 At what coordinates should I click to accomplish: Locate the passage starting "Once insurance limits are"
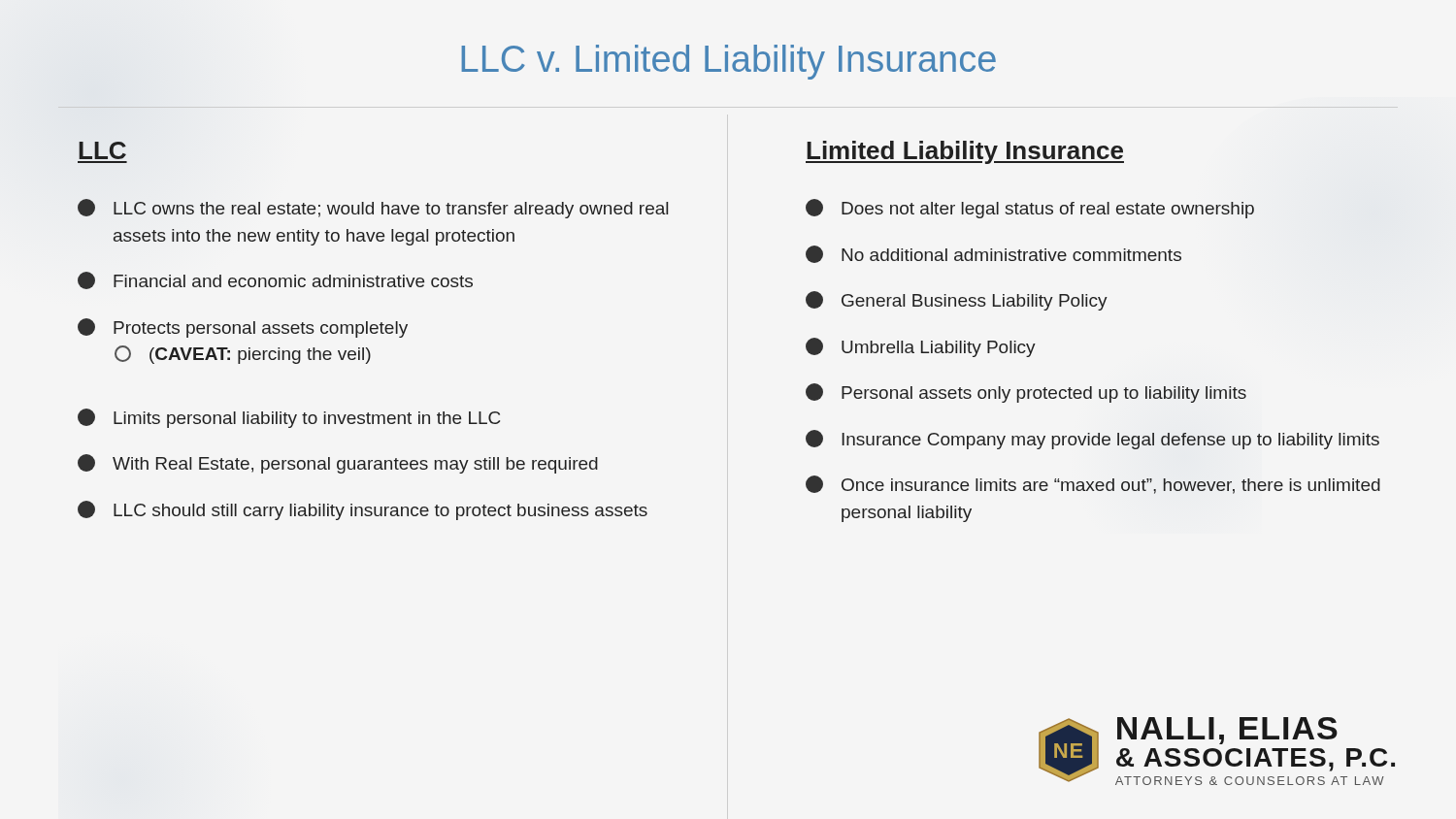point(1131,499)
